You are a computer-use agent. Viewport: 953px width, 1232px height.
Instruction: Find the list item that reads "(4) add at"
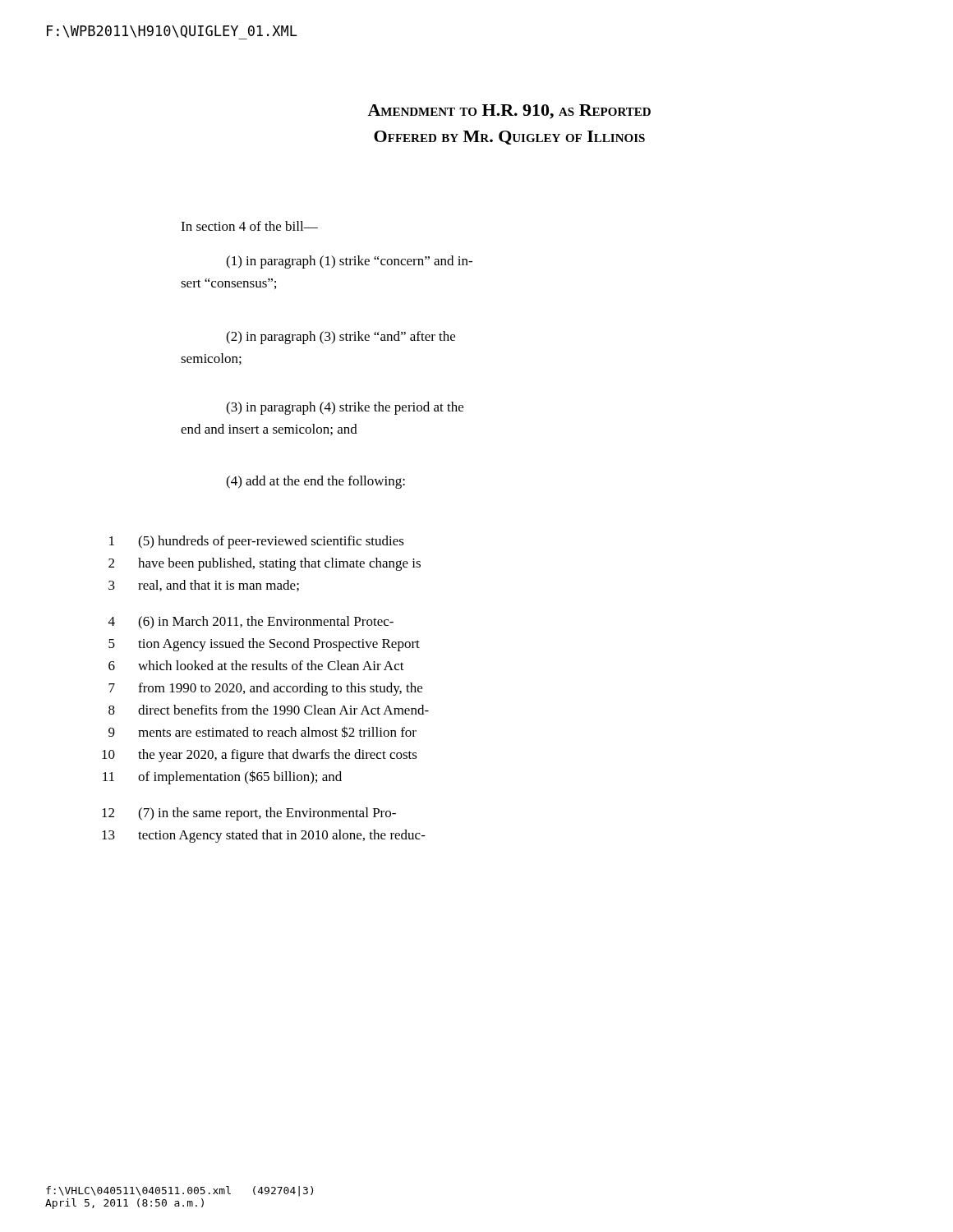pyautogui.click(x=315, y=482)
